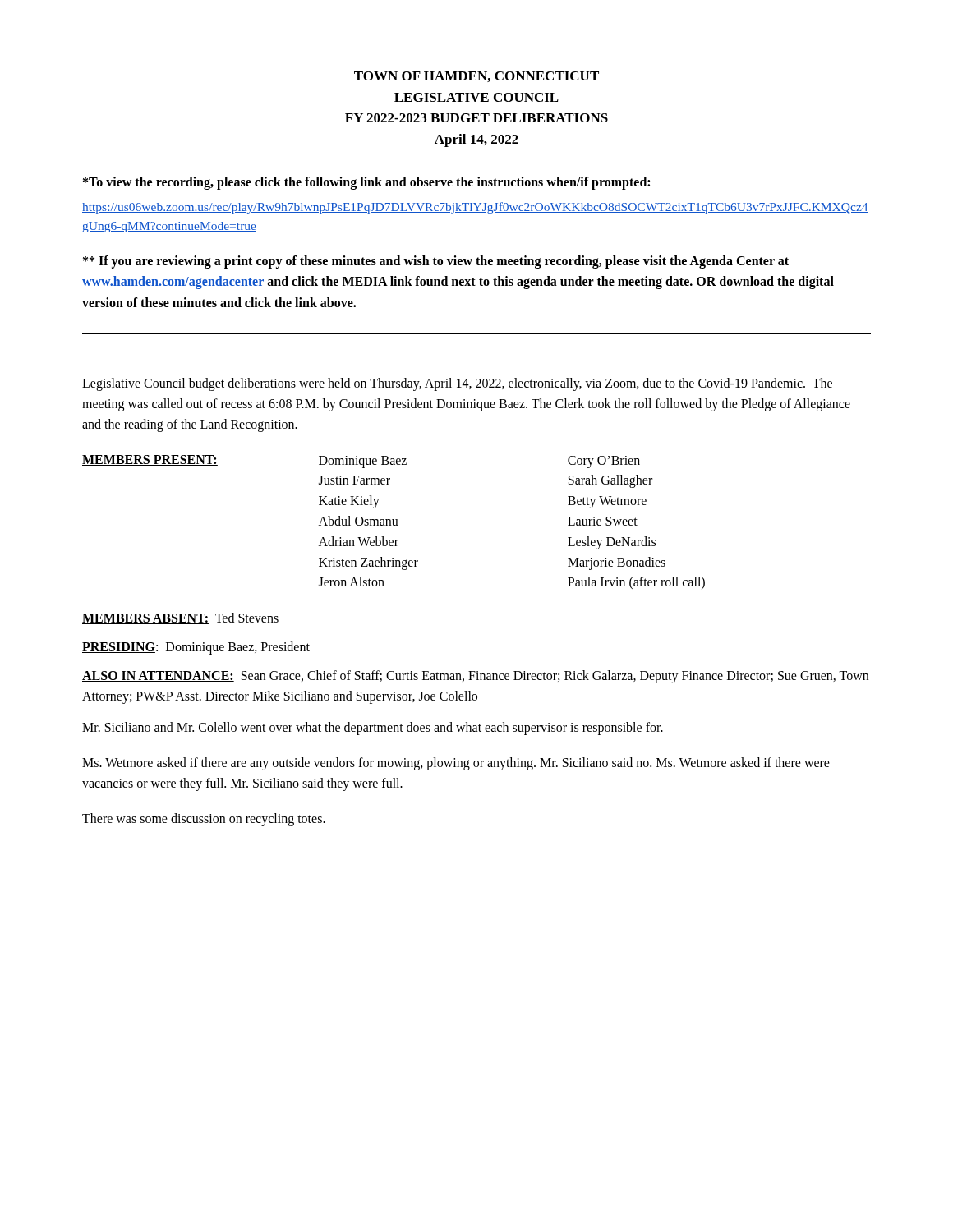Find the text block with the text "ALSO IN ATTENDANCE: Sean Grace,"
Image resolution: width=953 pixels, height=1232 pixels.
[476, 686]
